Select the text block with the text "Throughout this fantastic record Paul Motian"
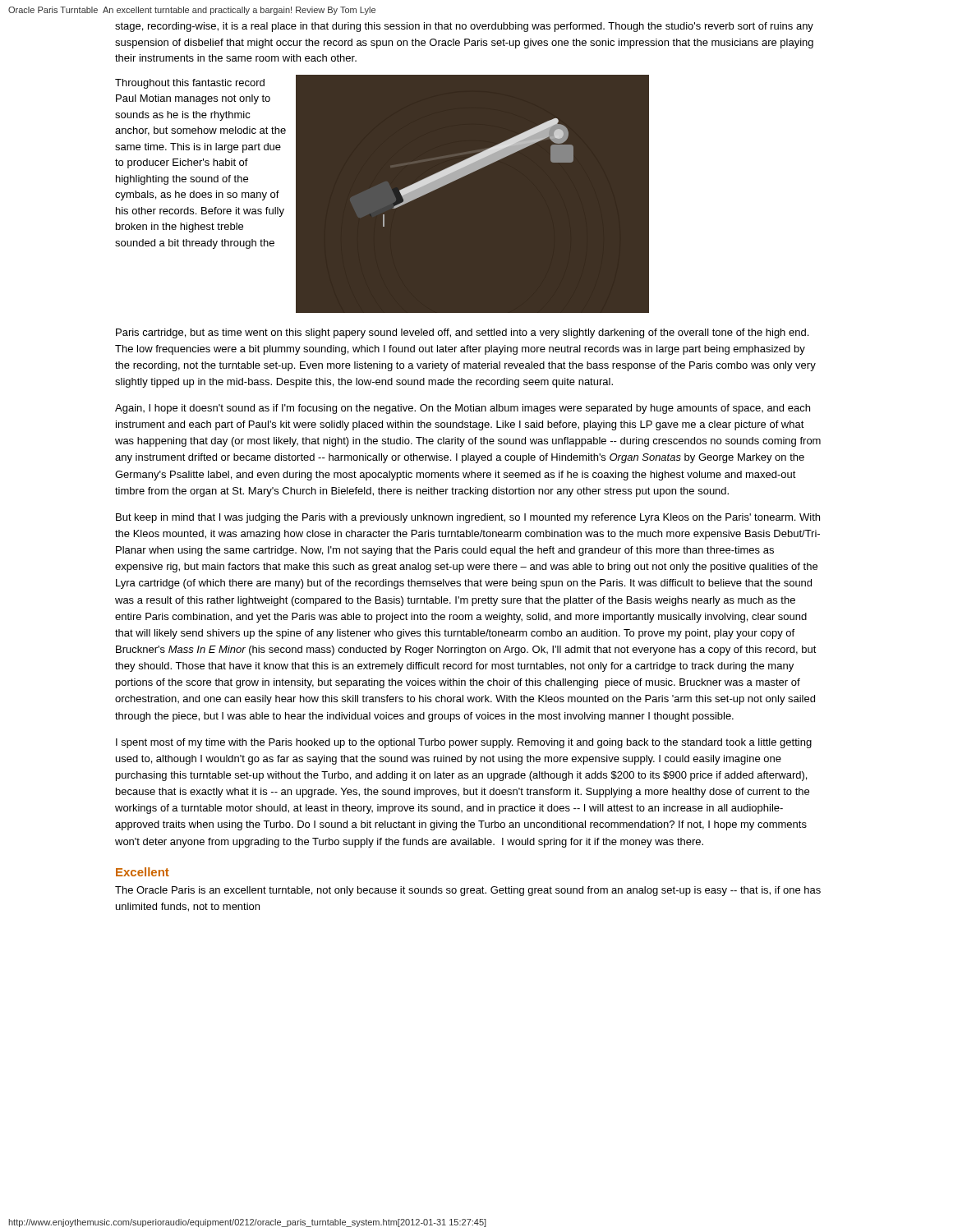The image size is (953, 1232). coord(201,162)
